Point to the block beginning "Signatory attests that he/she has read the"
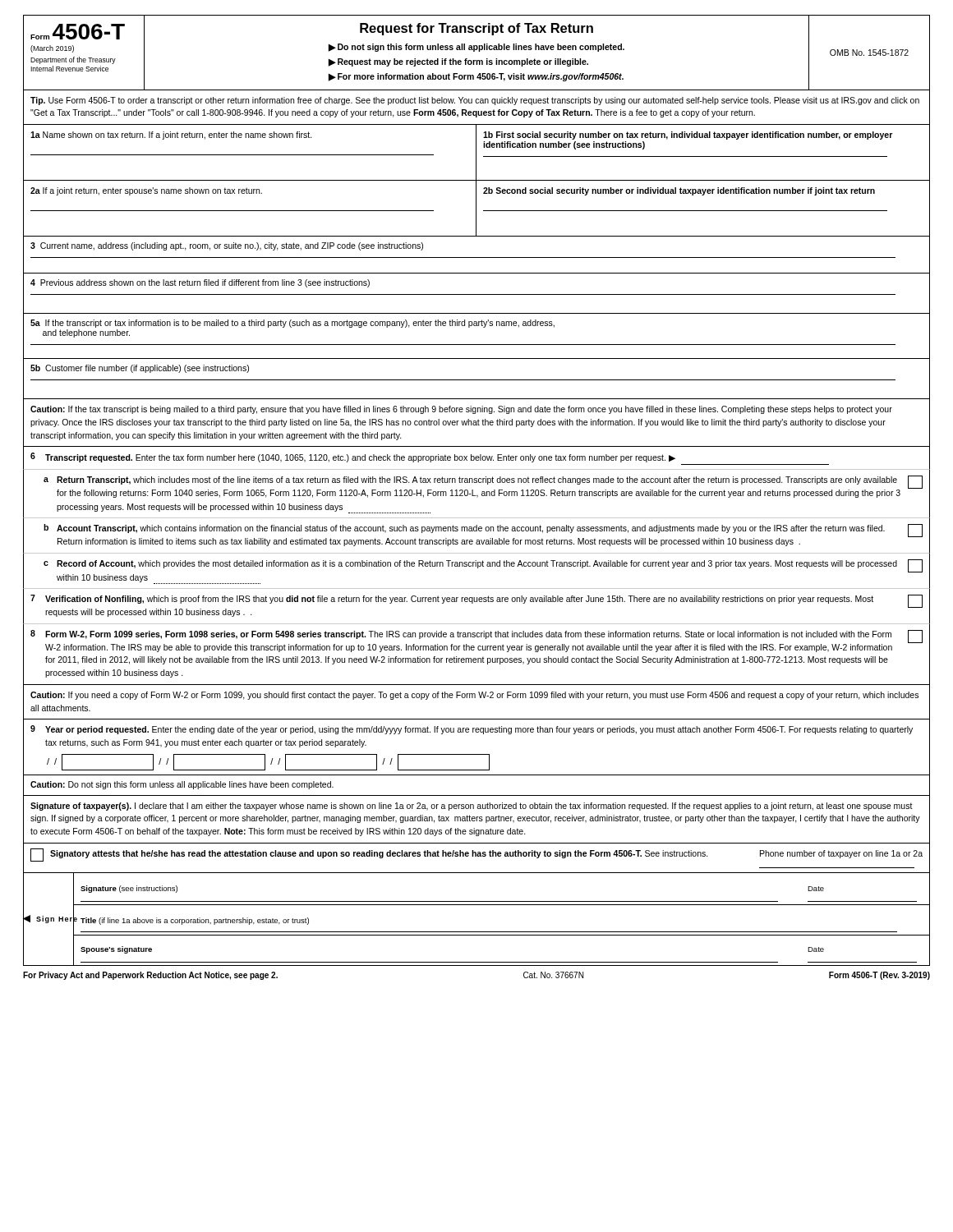This screenshot has height=1232, width=953. (x=476, y=904)
